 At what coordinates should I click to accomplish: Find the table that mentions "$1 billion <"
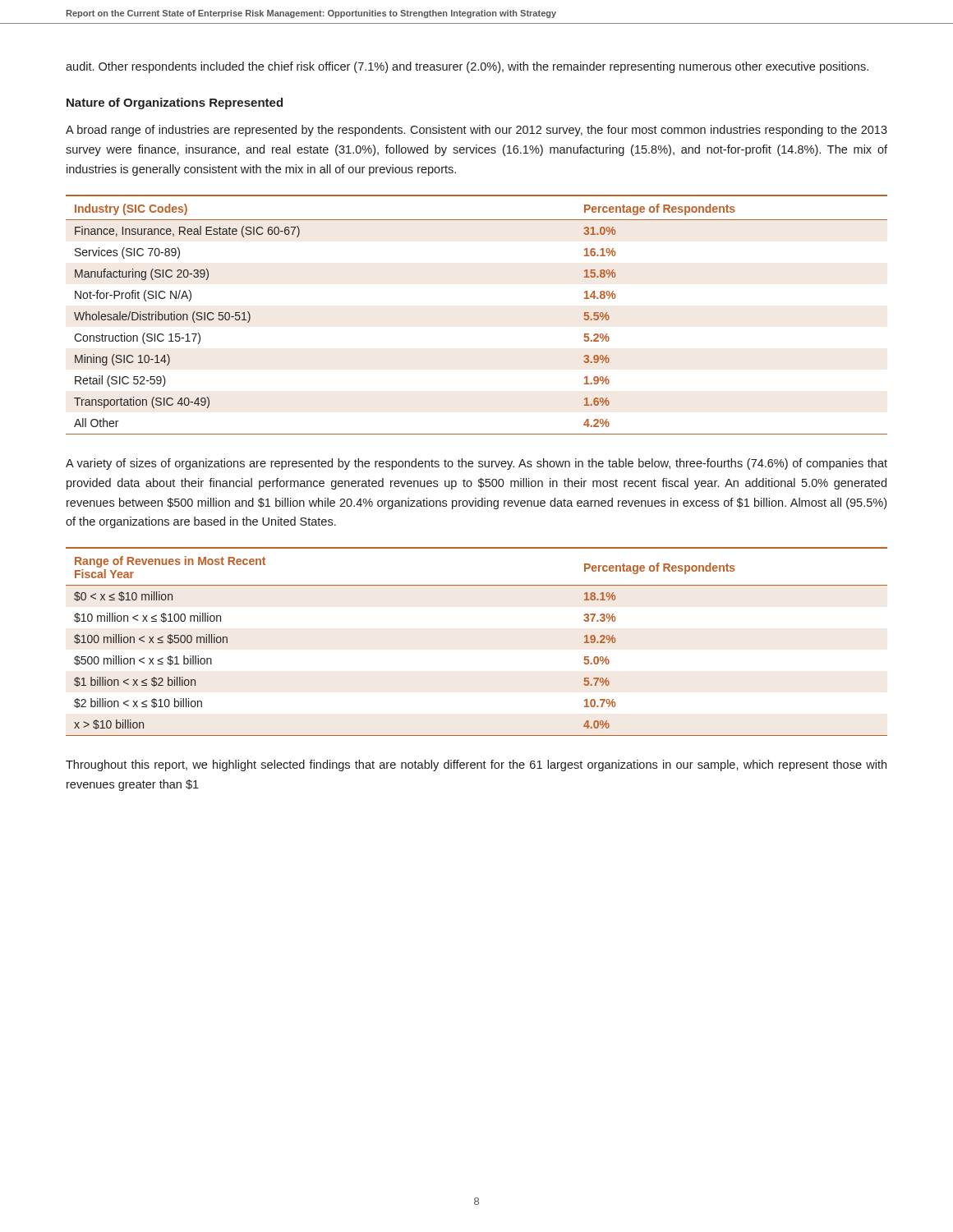point(476,642)
